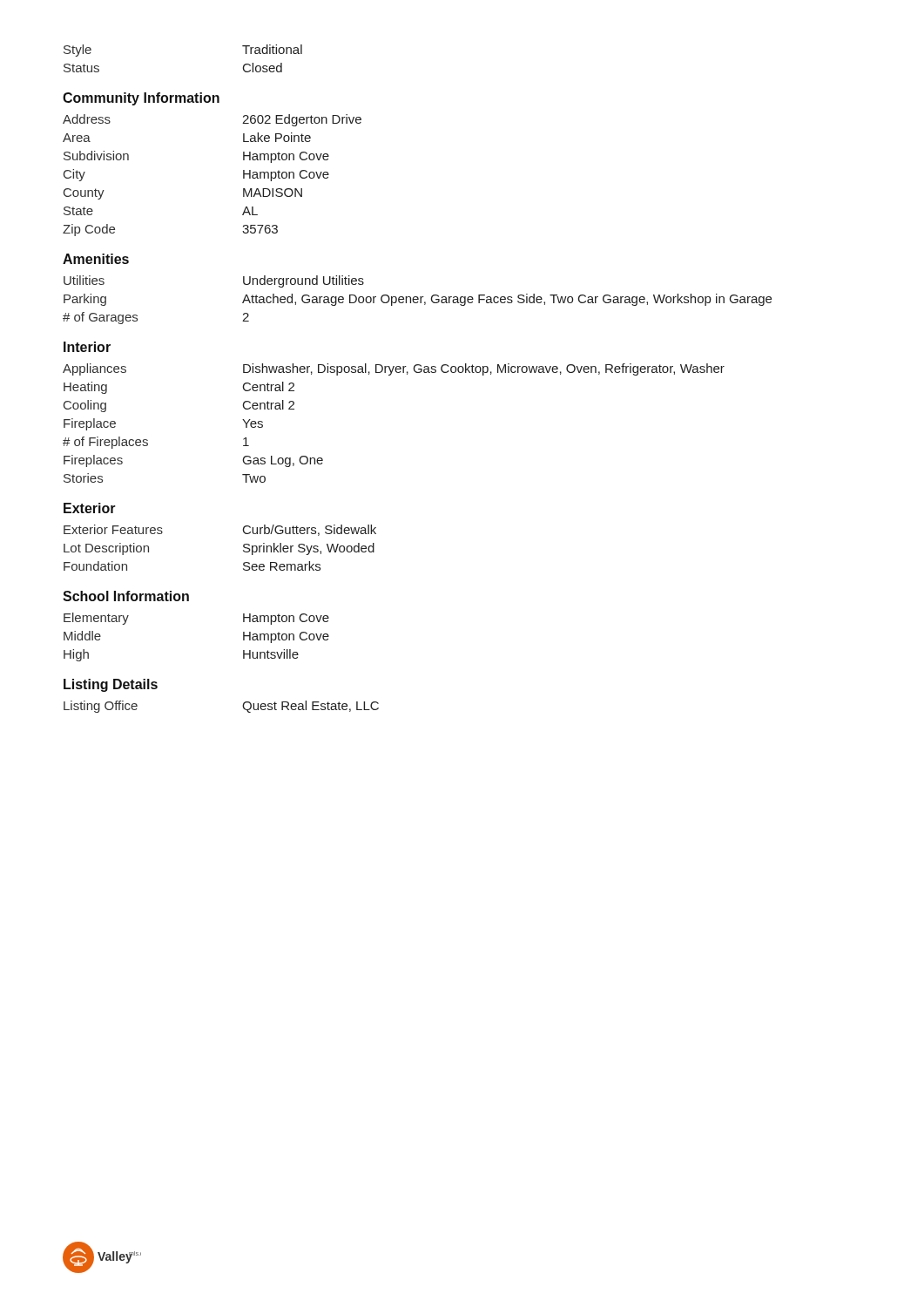The height and width of the screenshot is (1307, 924).
Task: Find the list item that reads "Status Closed"
Action: point(84,68)
